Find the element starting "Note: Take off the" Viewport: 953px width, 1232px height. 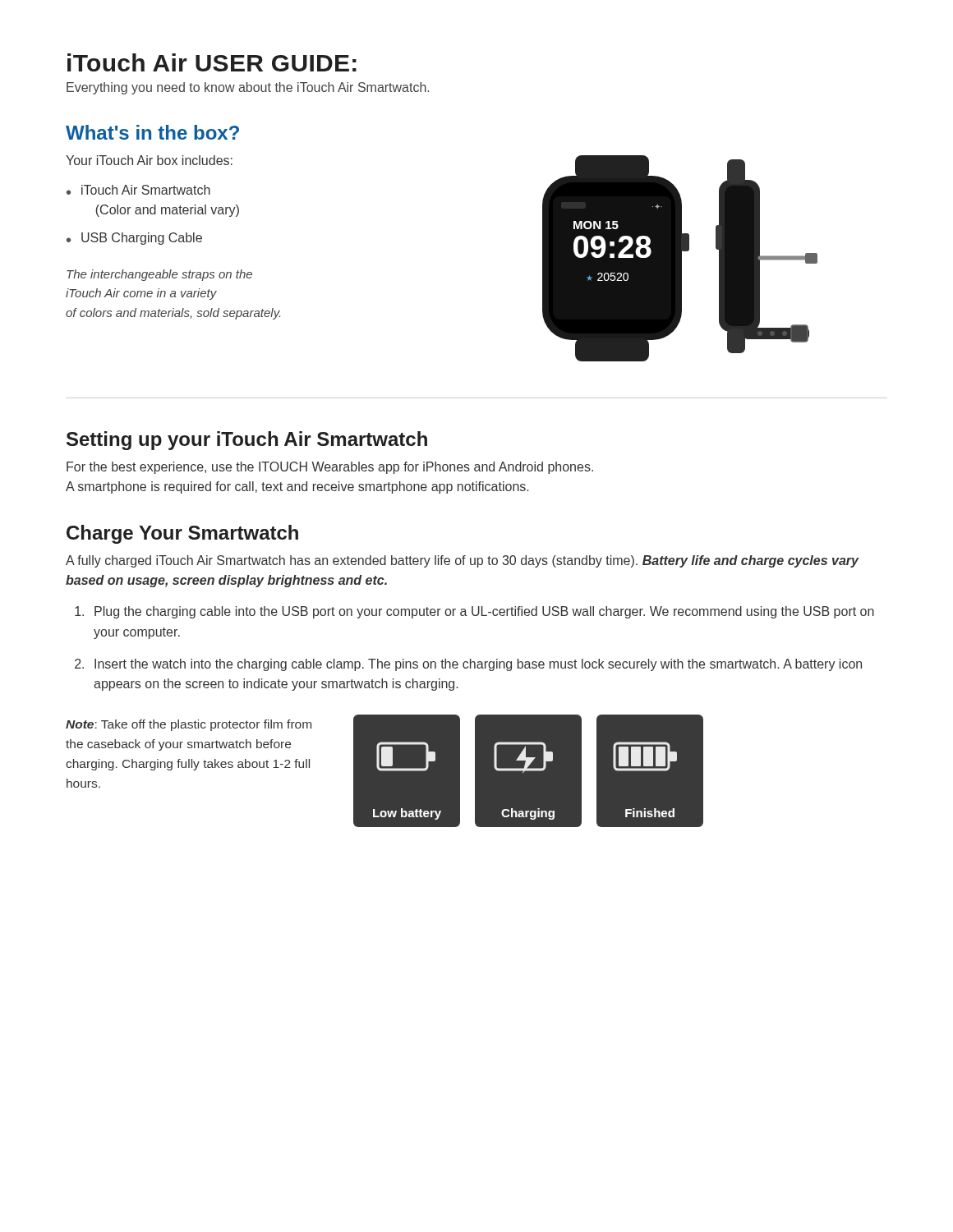[189, 754]
